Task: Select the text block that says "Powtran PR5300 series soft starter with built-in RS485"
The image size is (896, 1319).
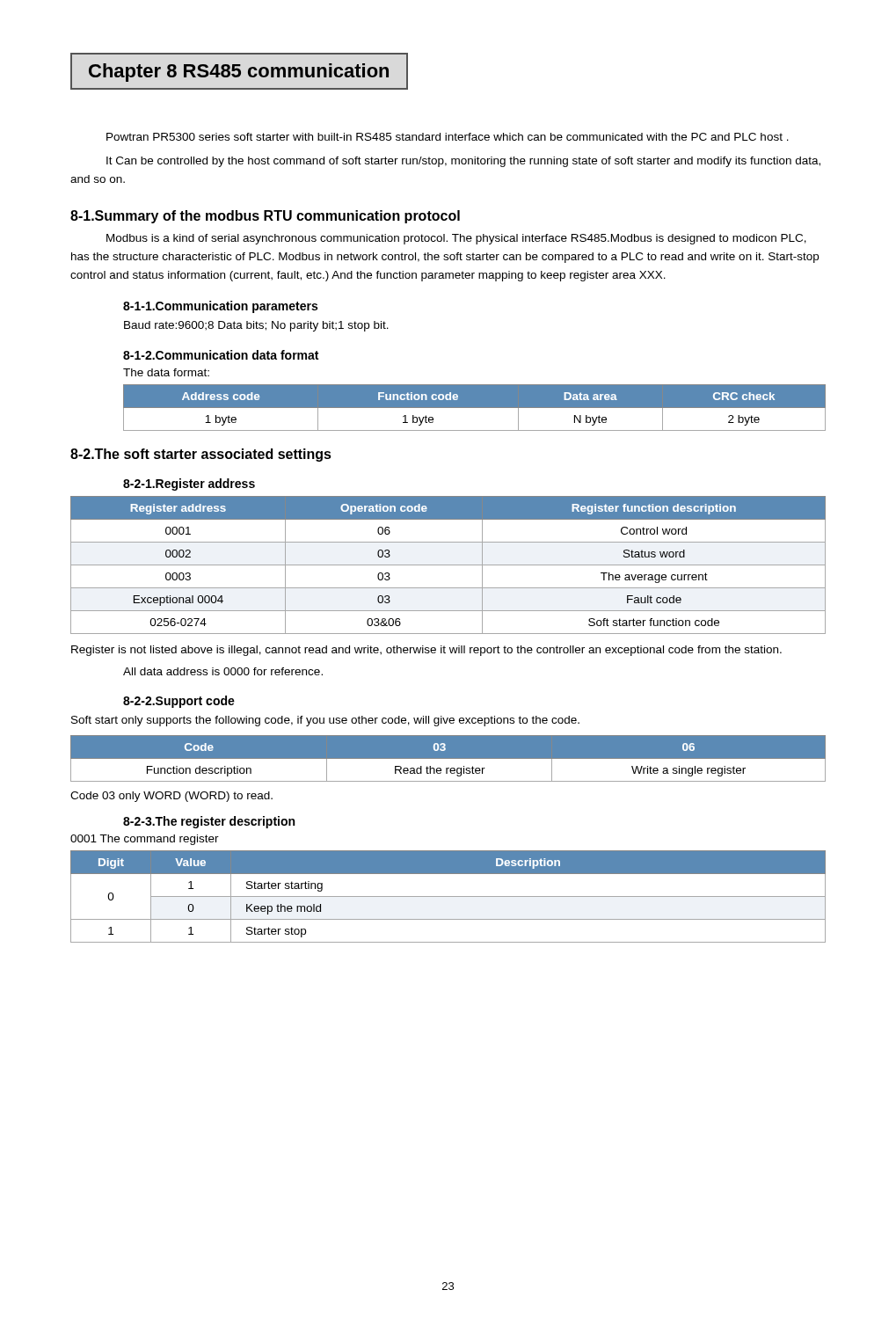Action: point(448,159)
